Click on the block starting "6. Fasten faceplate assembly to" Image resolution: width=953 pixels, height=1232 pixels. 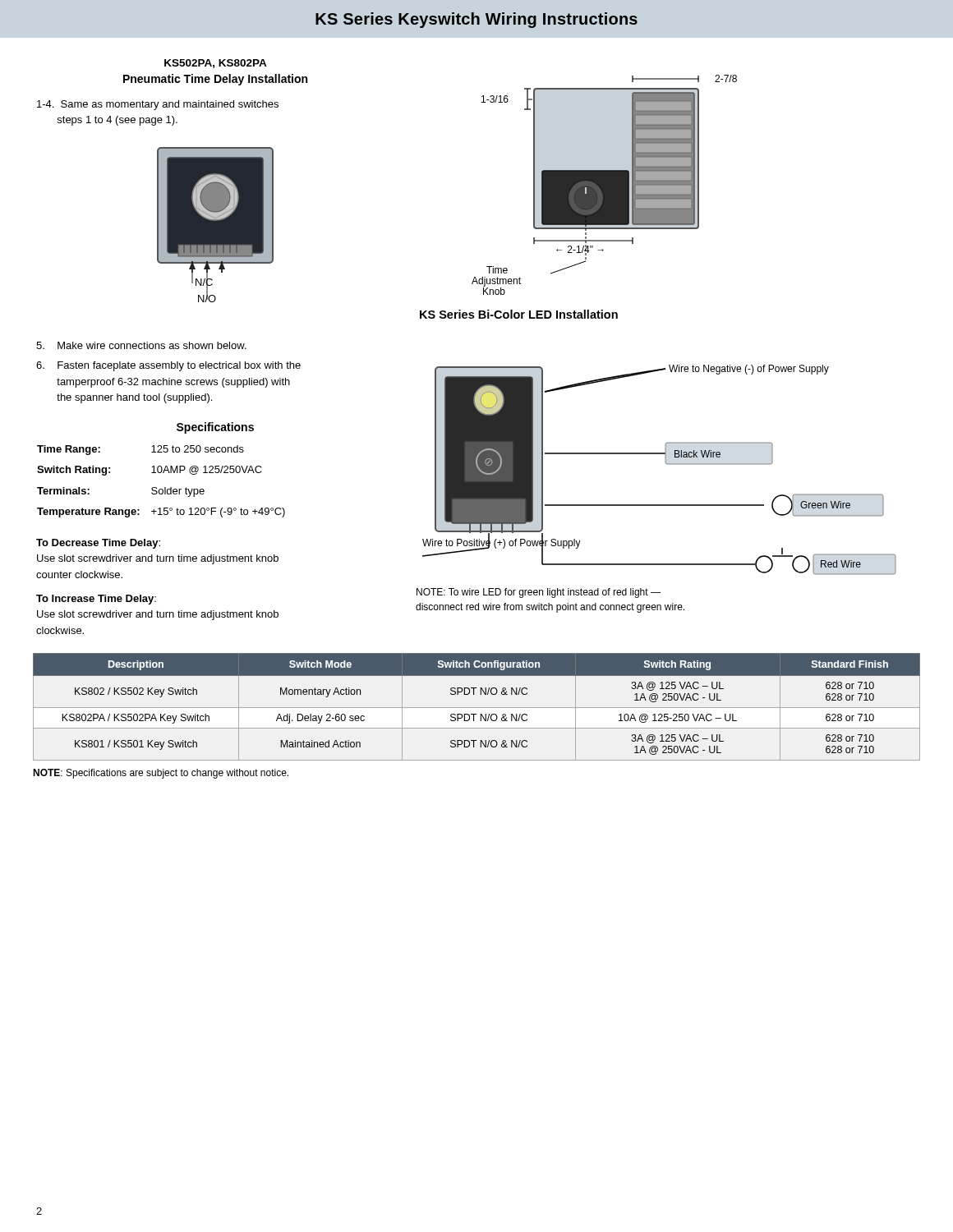169,381
